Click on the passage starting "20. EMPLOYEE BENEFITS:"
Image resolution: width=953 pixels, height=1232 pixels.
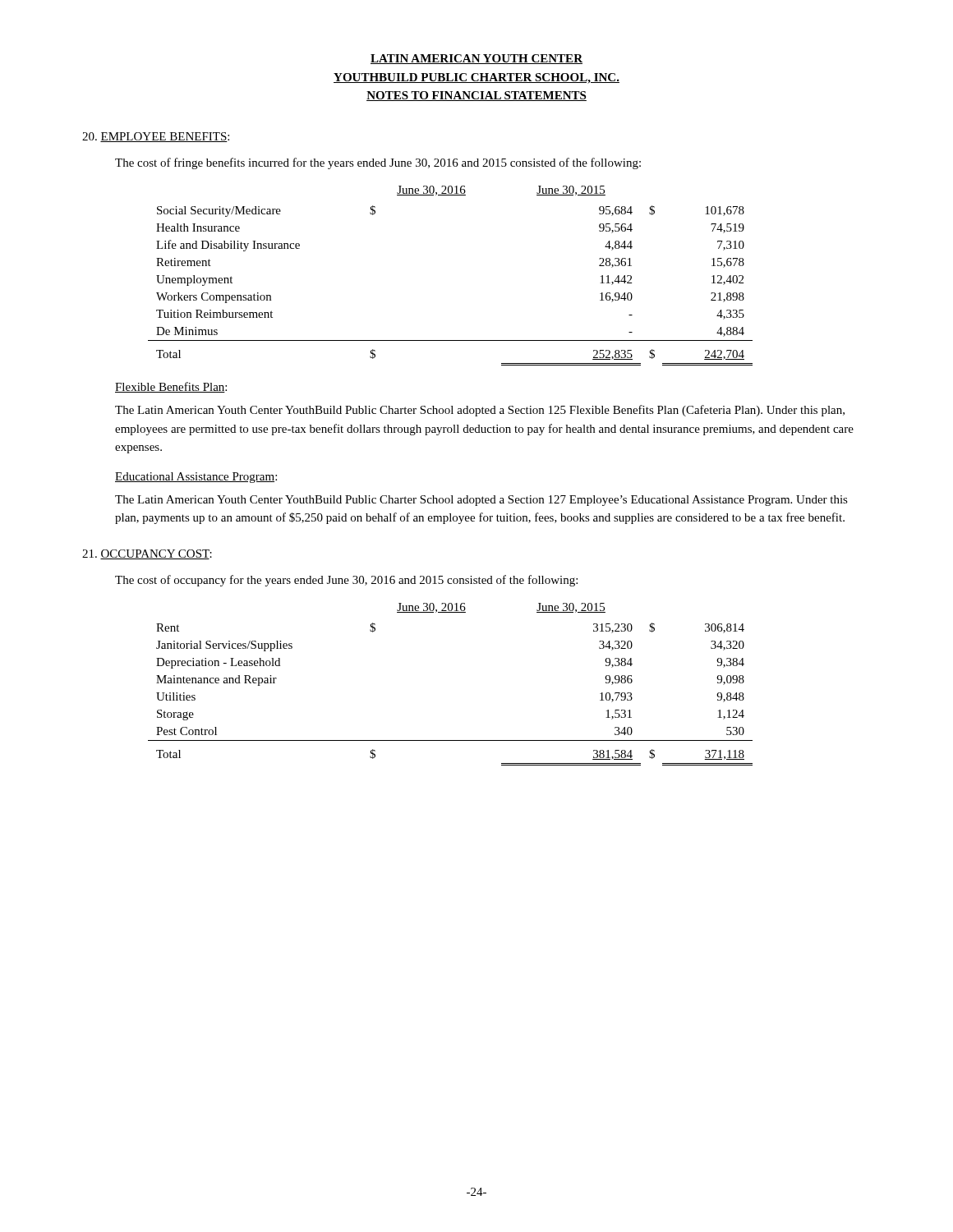[156, 136]
